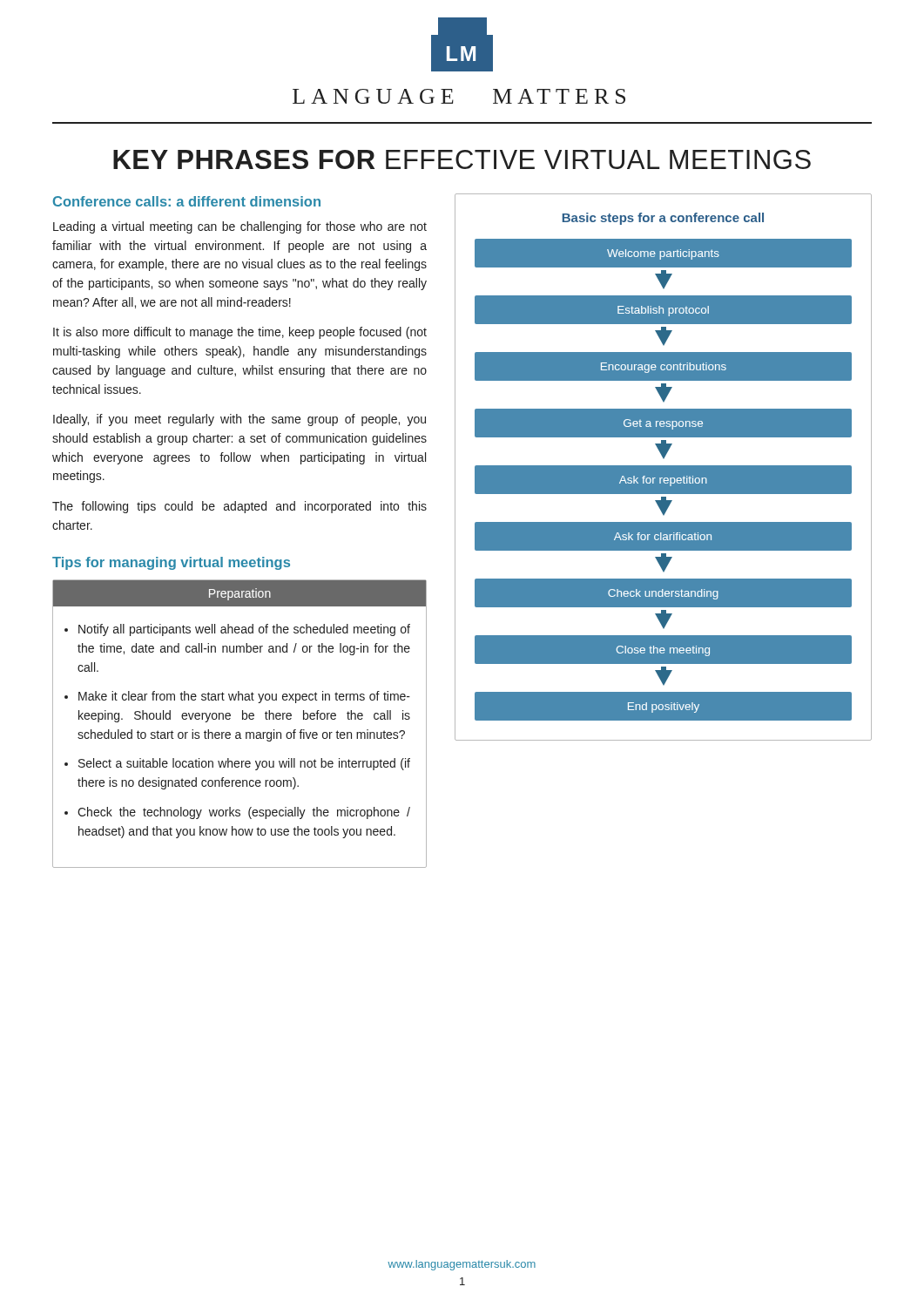Click on the element starting "Ideally, if you meet regularly with"
This screenshot has height=1307, width=924.
click(240, 448)
